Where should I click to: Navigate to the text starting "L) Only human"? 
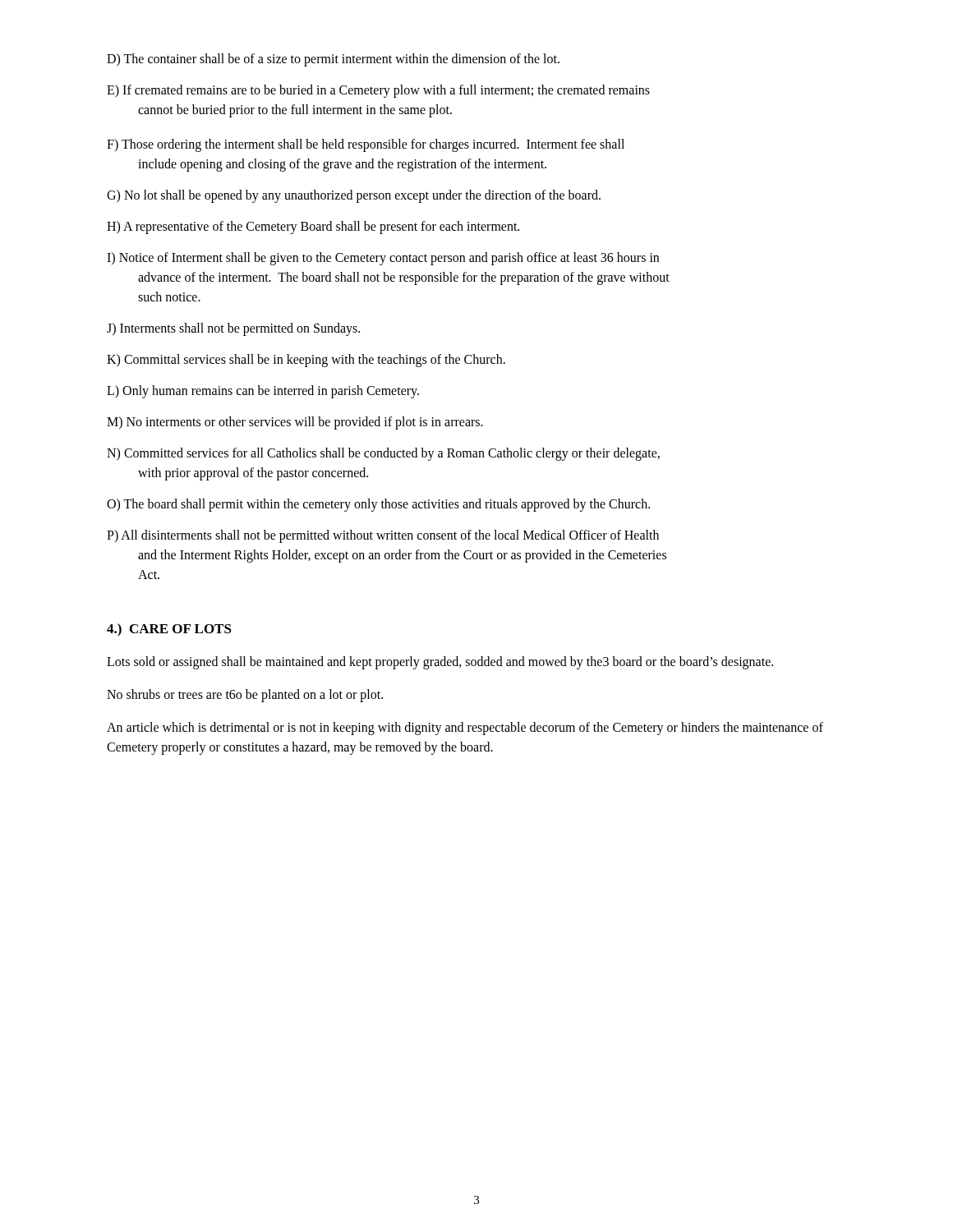tap(263, 391)
